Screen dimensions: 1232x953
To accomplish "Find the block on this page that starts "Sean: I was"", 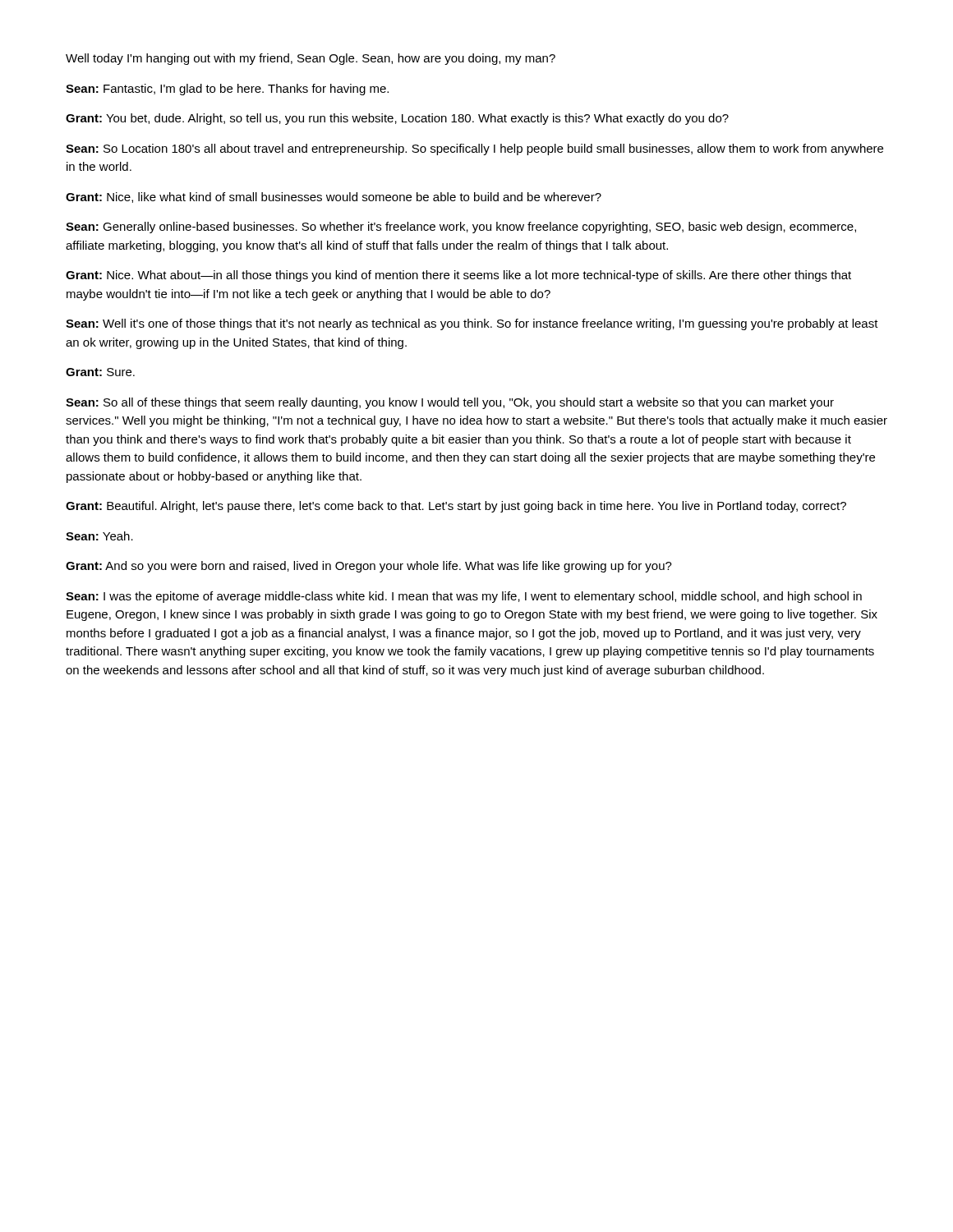I will [472, 632].
